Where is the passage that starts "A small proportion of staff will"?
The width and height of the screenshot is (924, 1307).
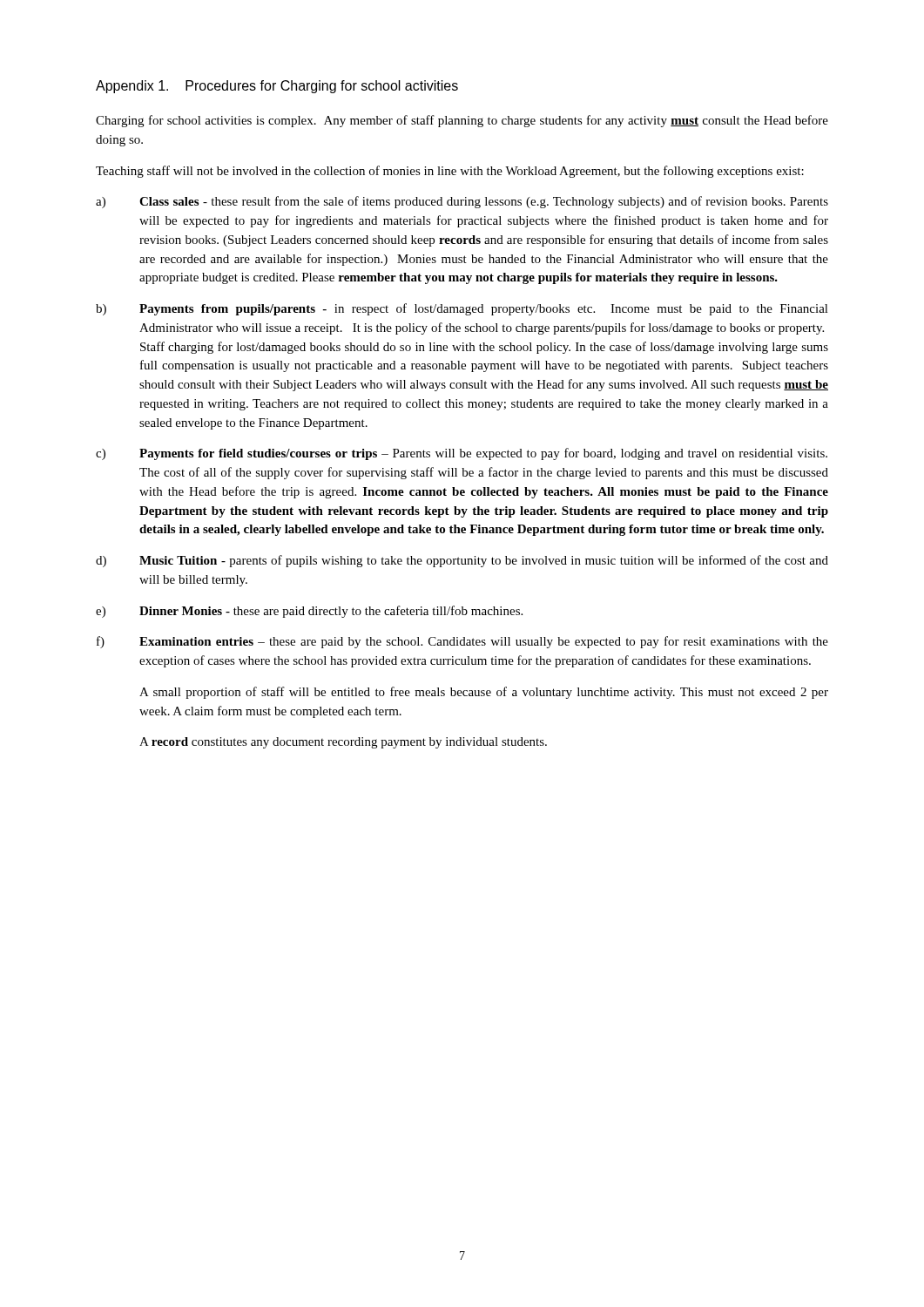tap(484, 701)
